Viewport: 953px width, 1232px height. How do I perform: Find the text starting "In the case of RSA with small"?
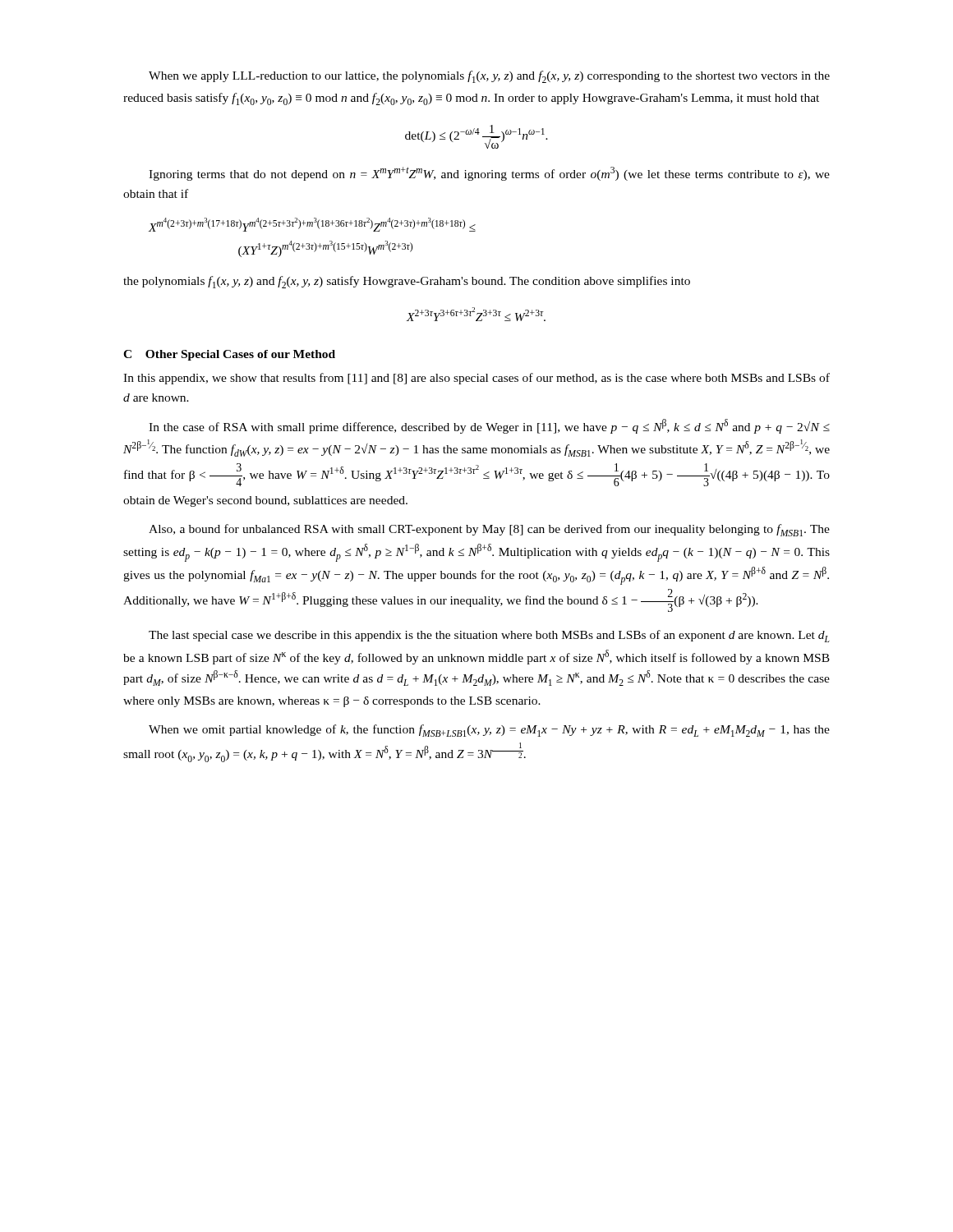pos(476,463)
